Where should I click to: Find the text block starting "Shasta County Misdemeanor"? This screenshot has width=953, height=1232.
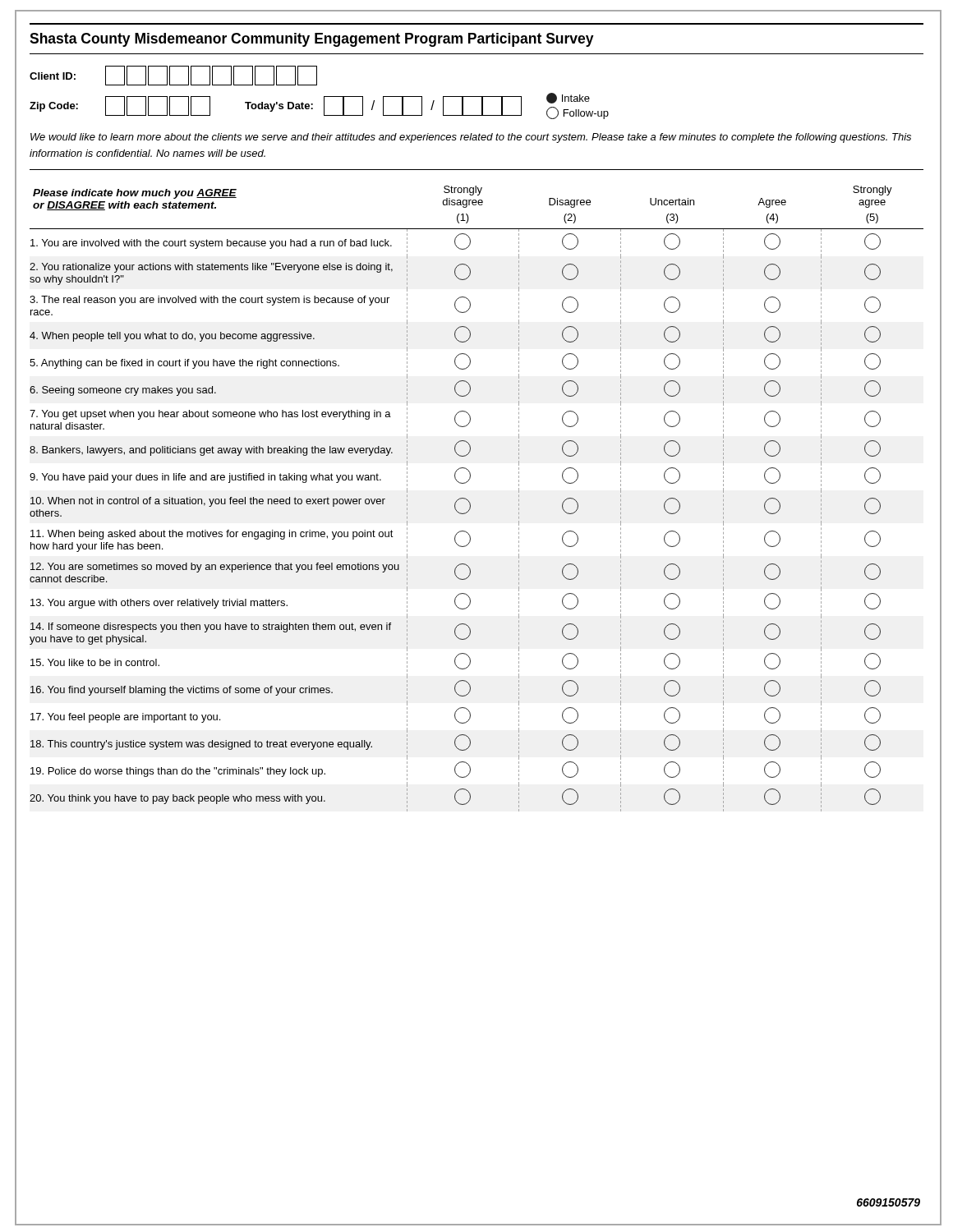(x=312, y=39)
